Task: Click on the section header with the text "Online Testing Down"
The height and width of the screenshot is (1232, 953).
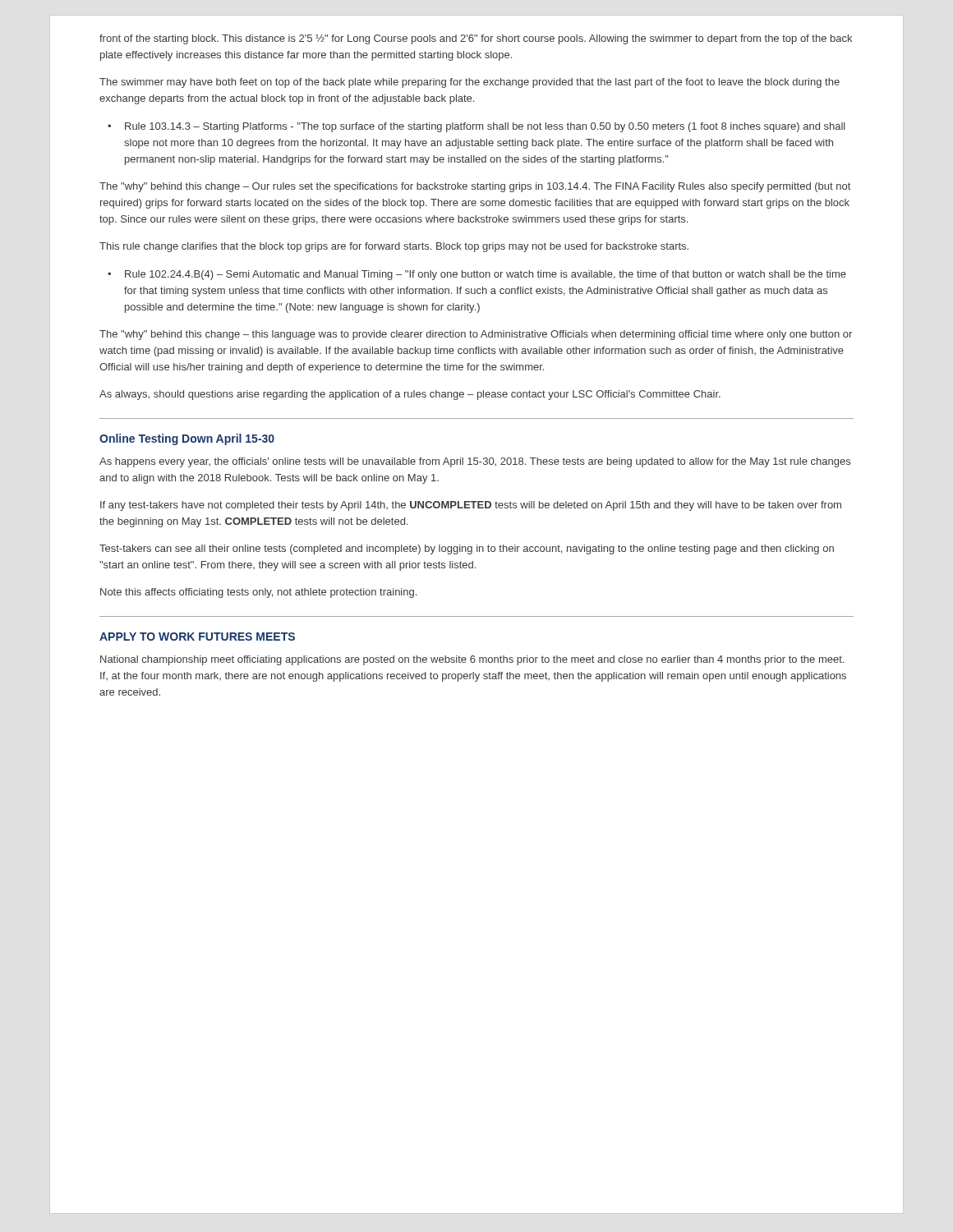Action: (187, 438)
